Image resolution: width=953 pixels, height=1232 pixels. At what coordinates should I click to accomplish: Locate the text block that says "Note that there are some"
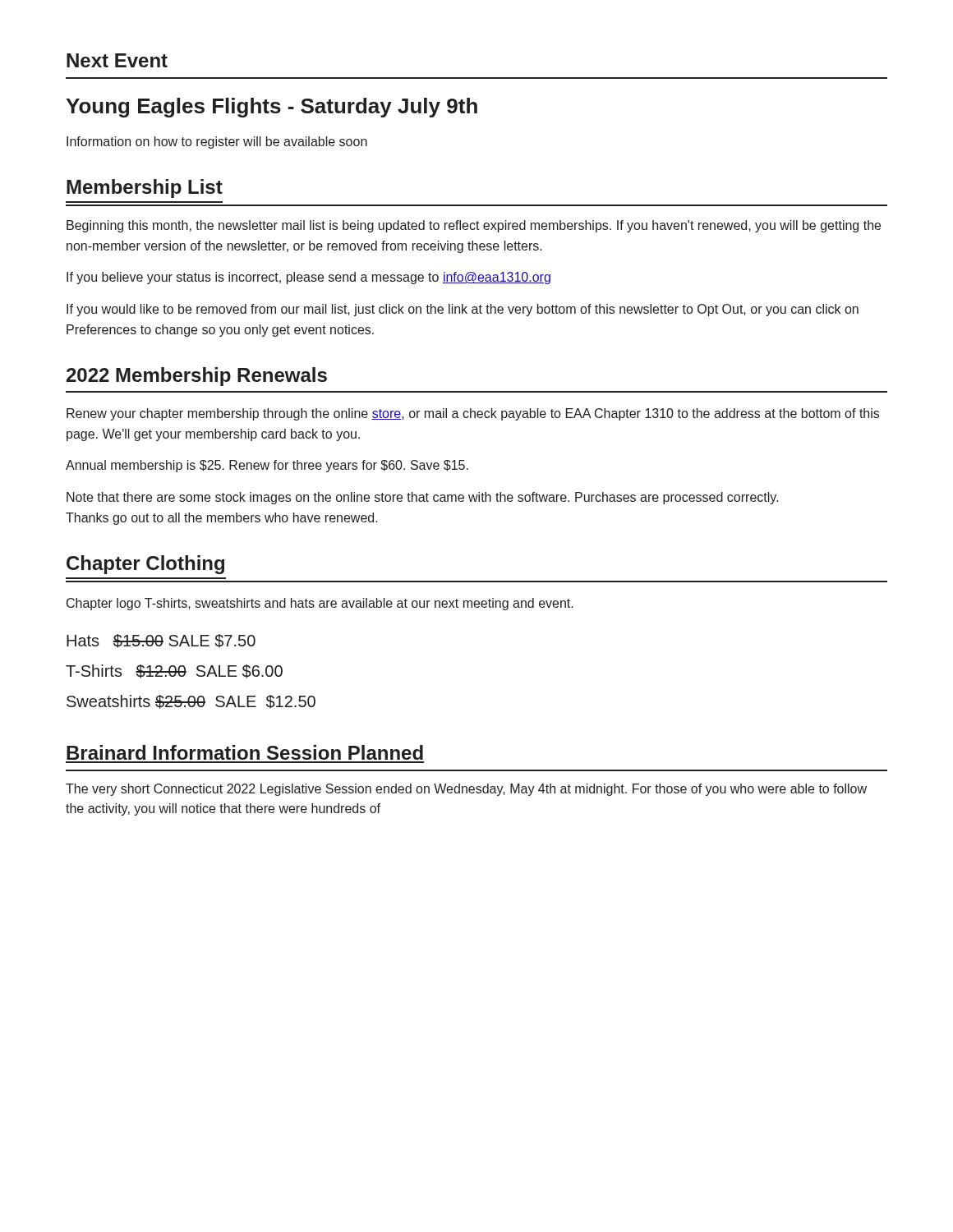click(423, 508)
